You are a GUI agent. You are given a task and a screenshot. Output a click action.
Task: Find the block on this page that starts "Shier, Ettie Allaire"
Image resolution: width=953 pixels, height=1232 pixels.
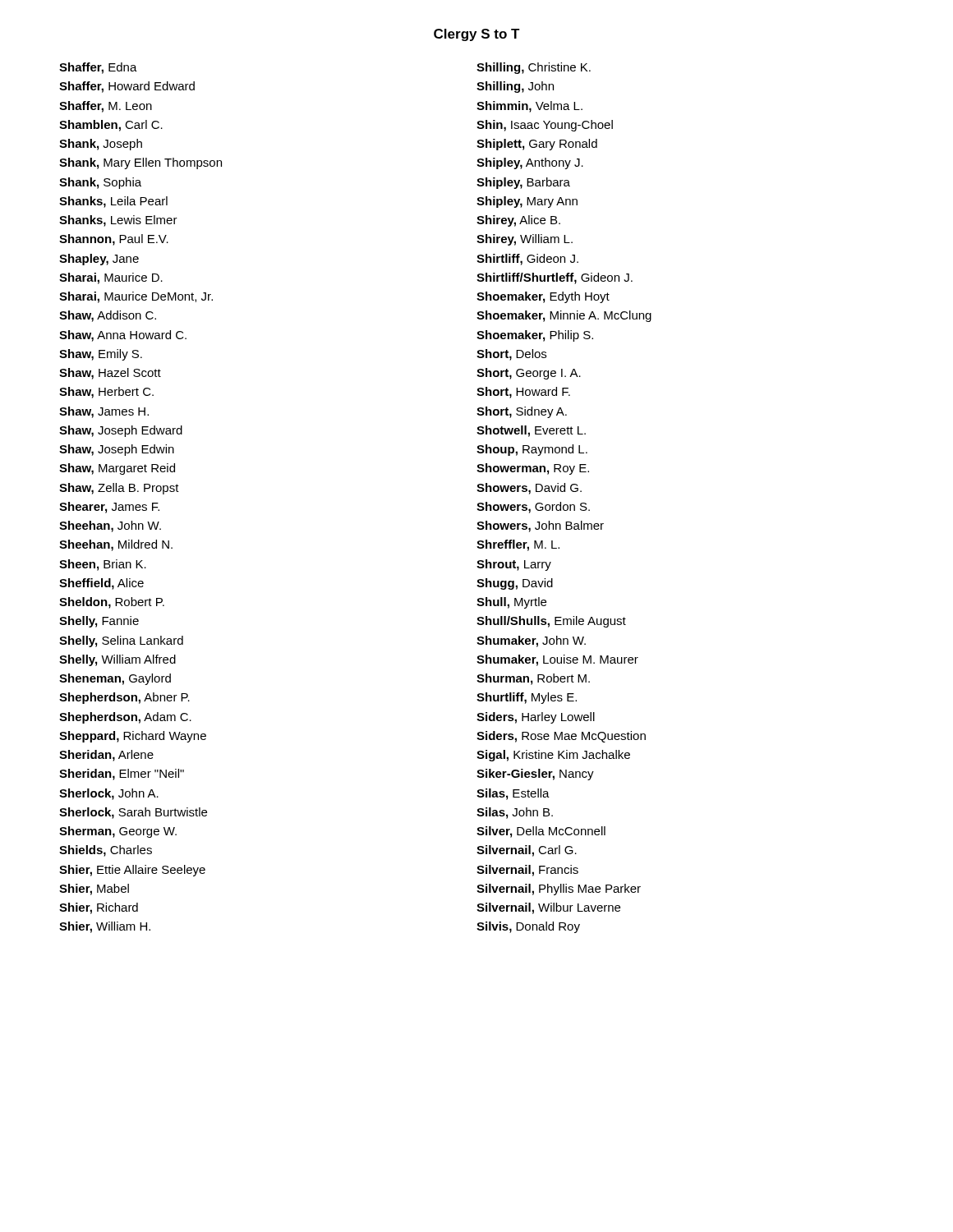pos(132,869)
